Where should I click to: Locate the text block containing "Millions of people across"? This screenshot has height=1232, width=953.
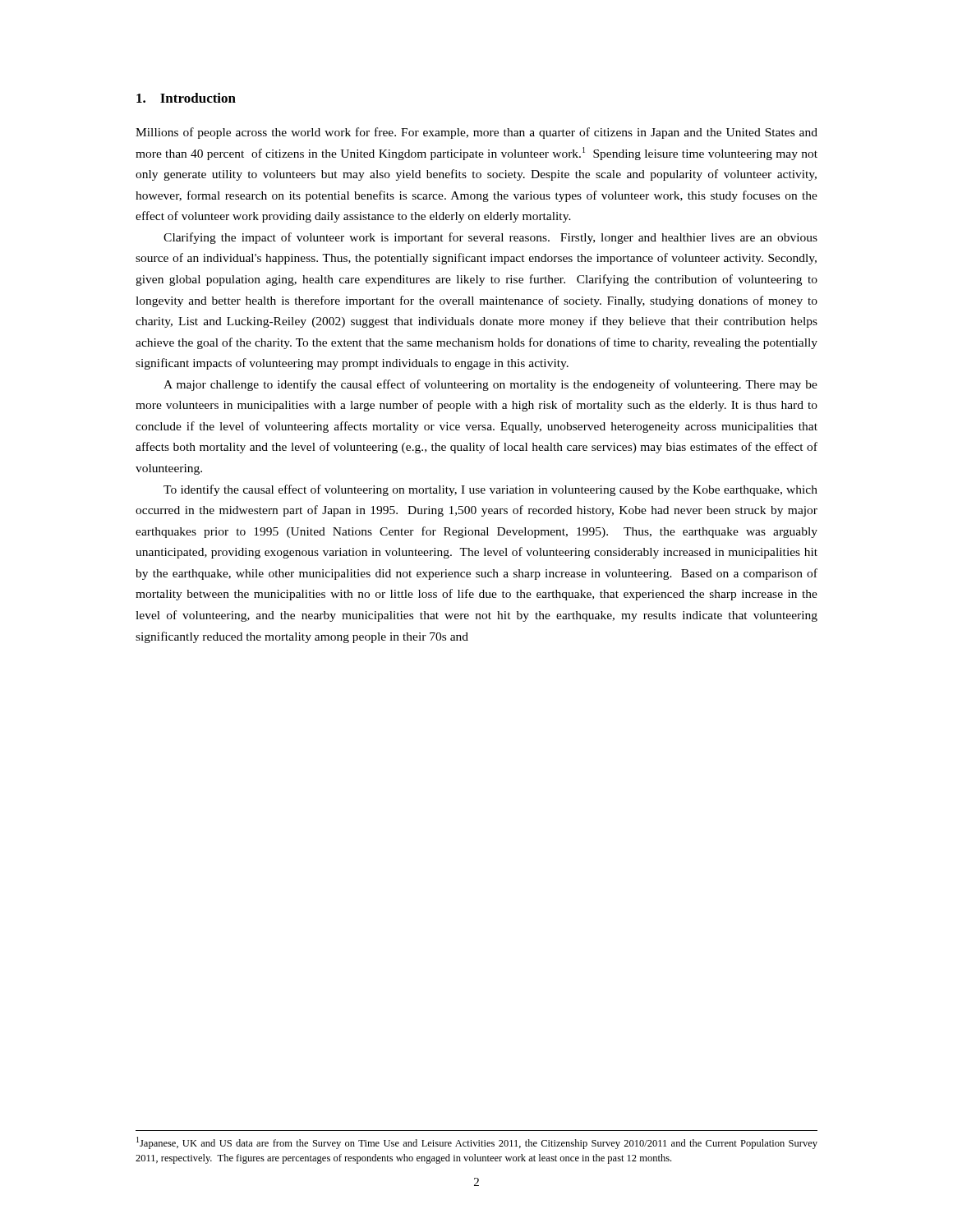pyautogui.click(x=476, y=174)
